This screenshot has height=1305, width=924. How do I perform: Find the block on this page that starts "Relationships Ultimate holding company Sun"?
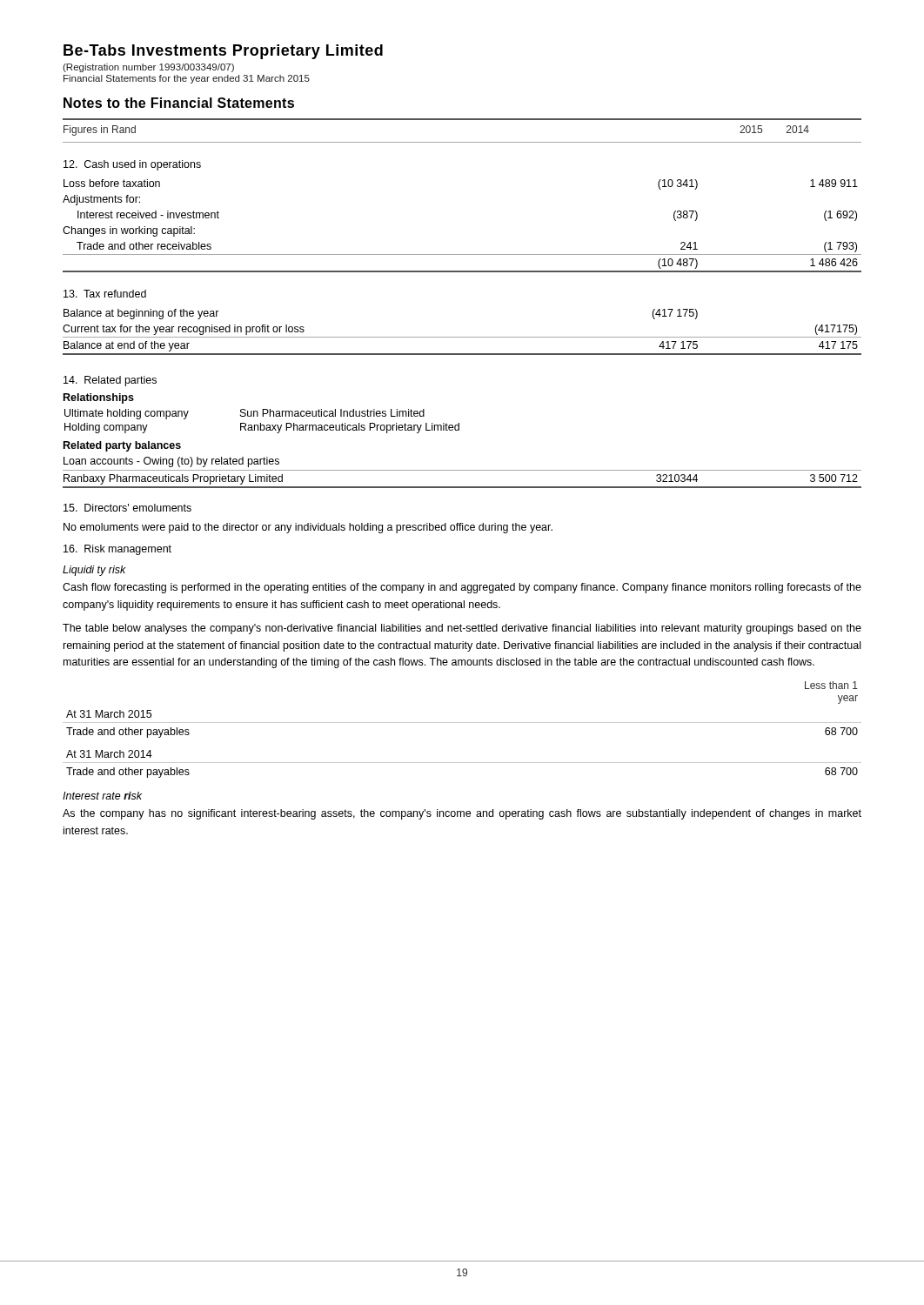click(x=462, y=413)
